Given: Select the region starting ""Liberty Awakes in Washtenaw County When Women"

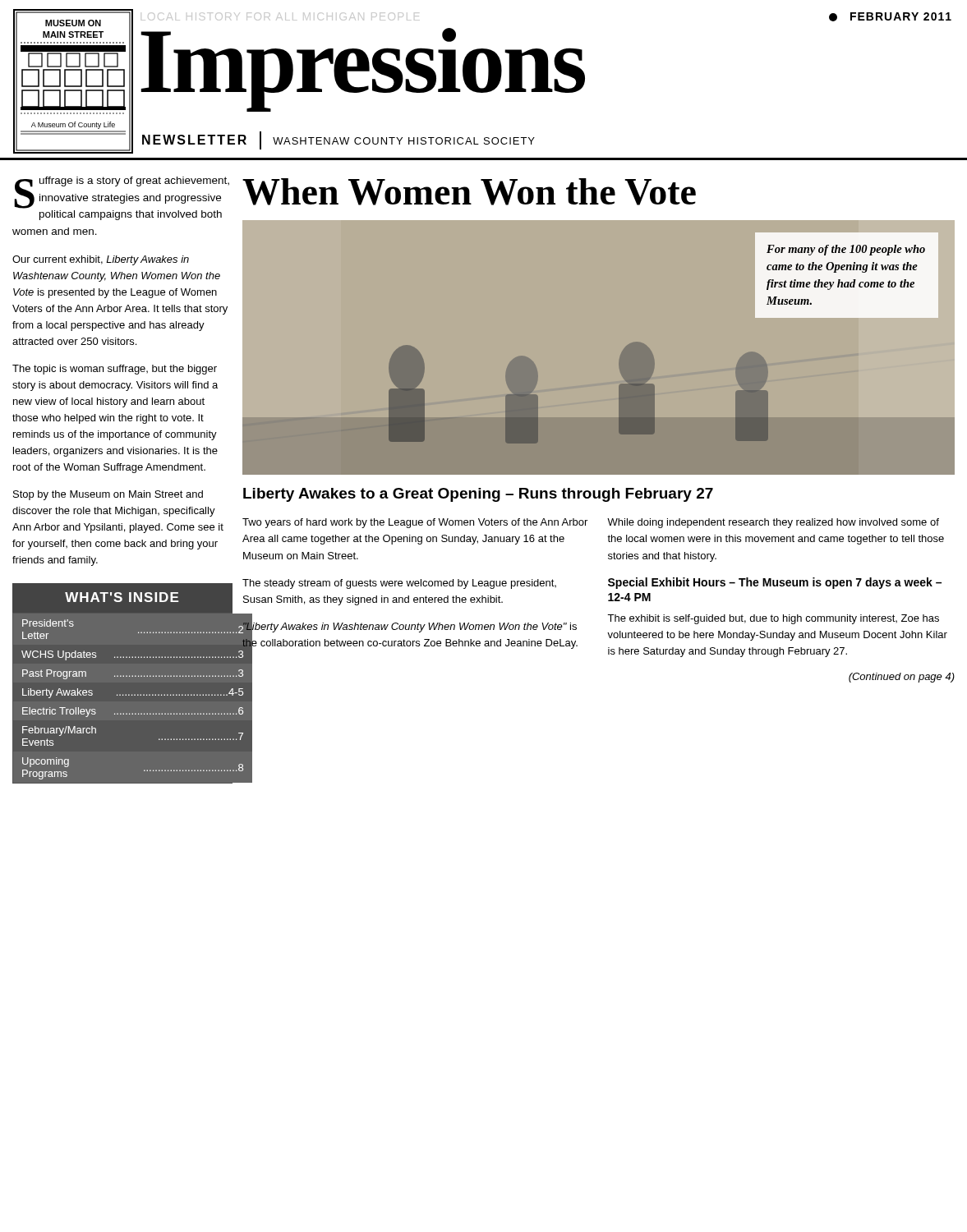Looking at the screenshot, I should [x=410, y=635].
